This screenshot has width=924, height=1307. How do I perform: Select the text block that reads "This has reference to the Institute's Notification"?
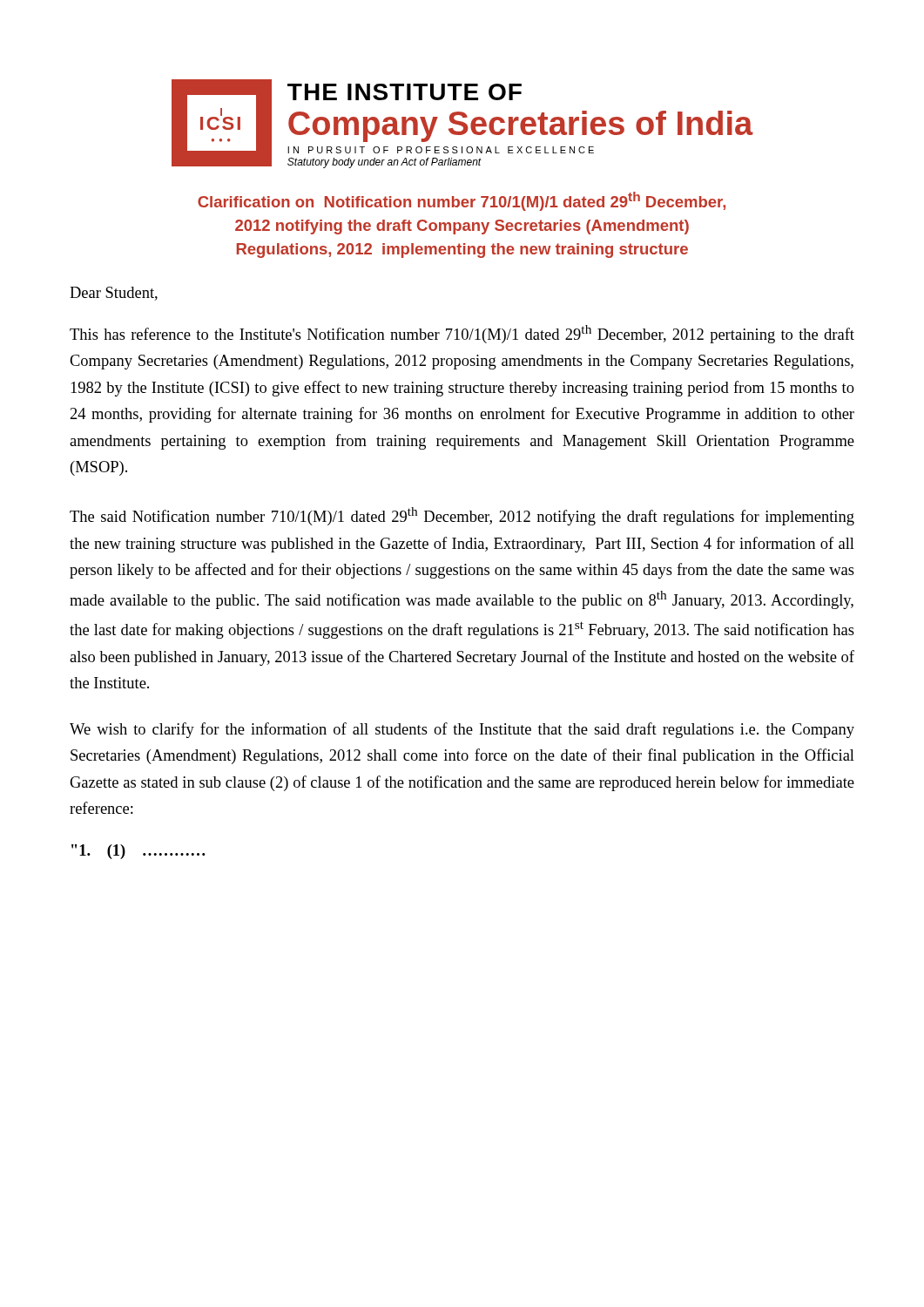pos(462,399)
